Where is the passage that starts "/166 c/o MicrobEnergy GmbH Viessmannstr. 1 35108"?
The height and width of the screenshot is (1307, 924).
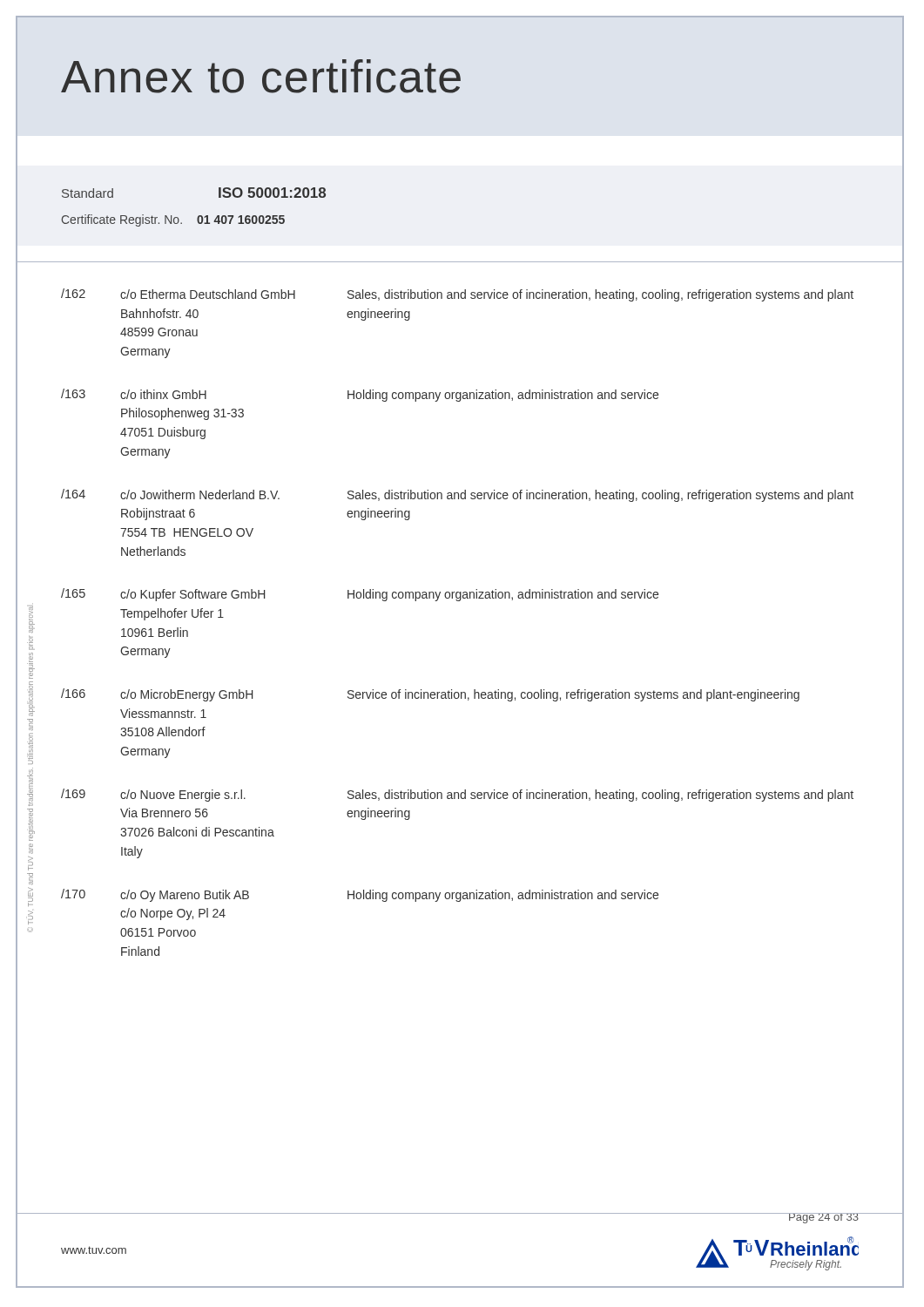(430, 695)
